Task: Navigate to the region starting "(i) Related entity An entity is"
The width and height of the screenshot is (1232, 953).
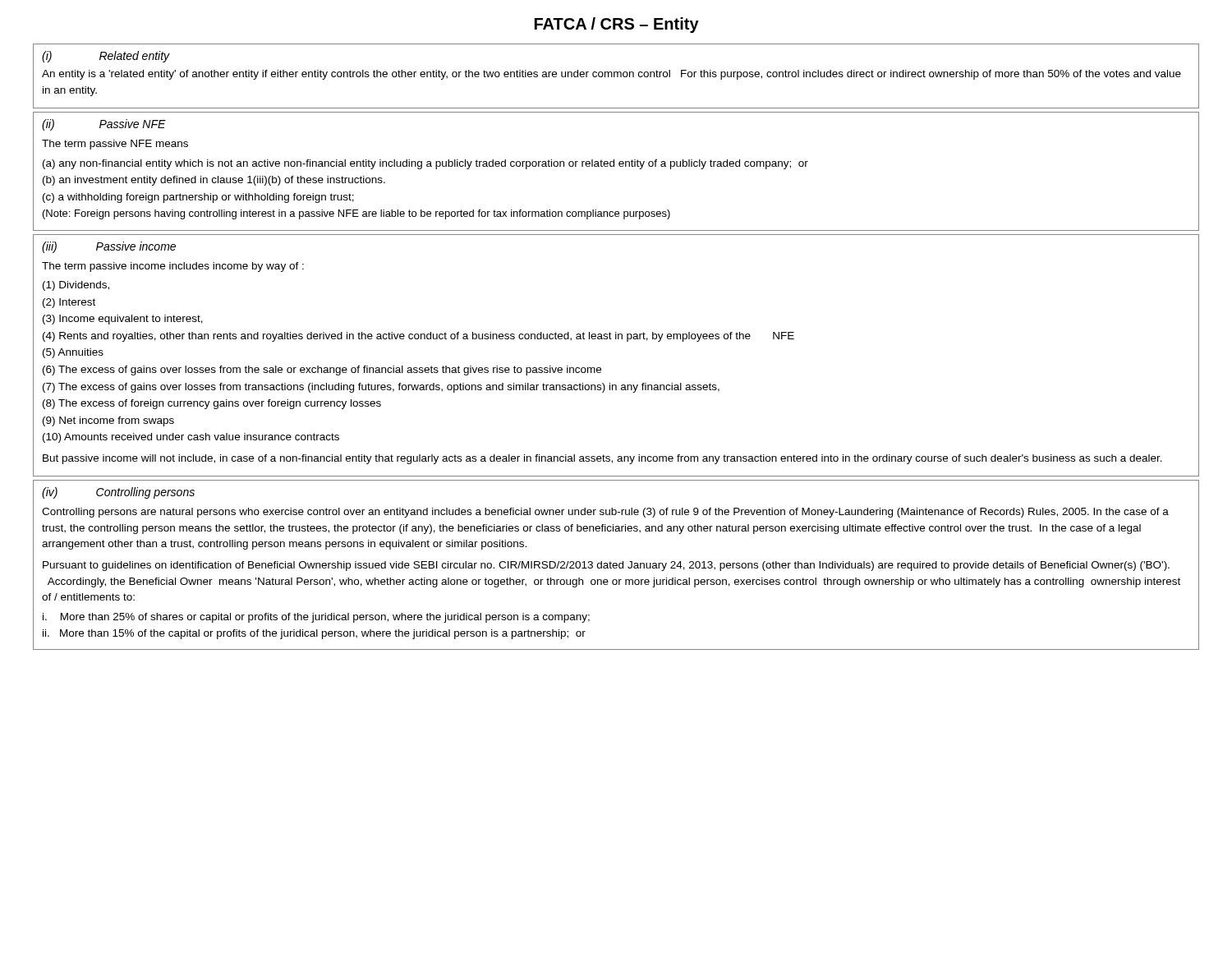Action: (616, 74)
